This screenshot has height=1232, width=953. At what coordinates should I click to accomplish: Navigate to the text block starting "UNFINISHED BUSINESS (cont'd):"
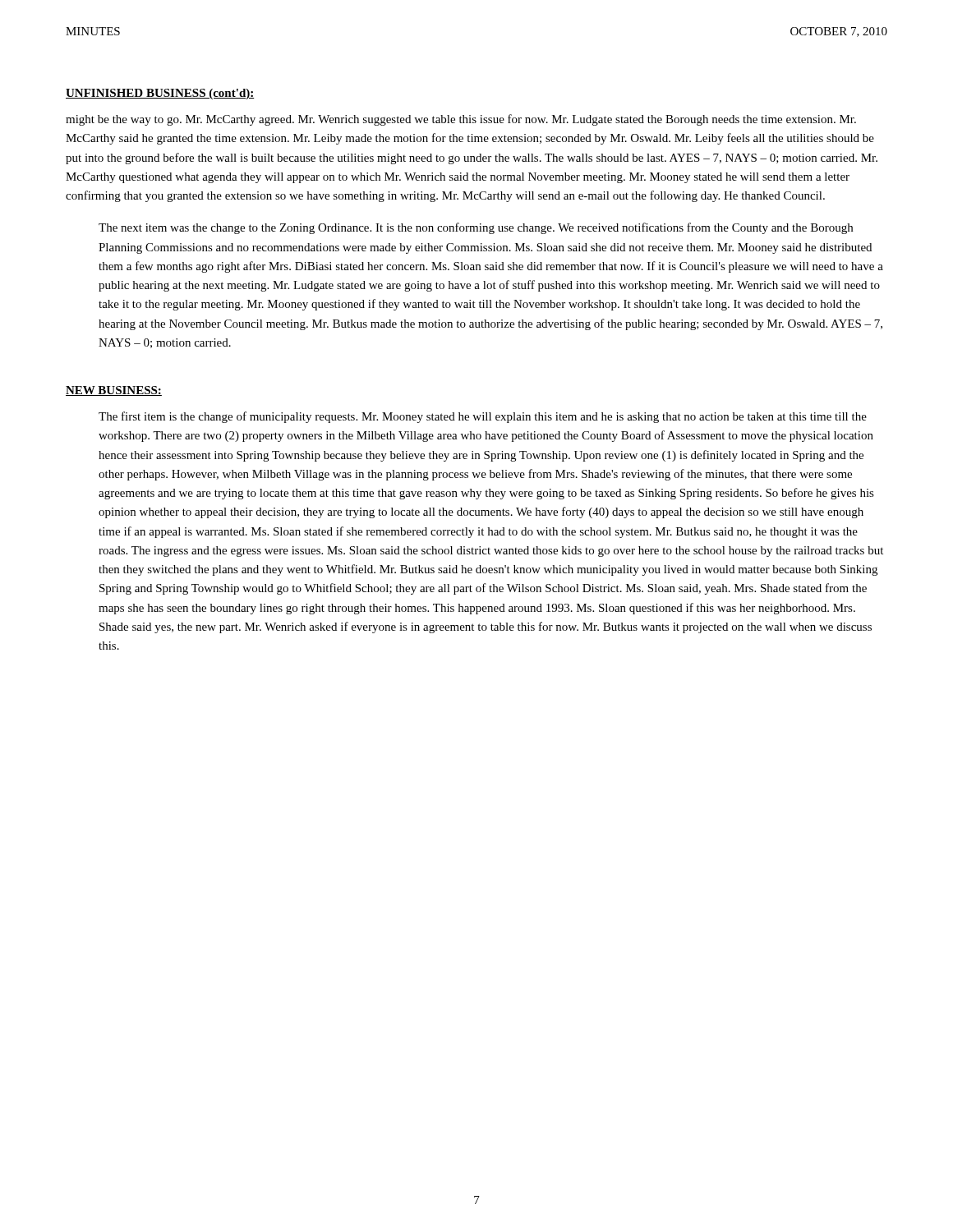(x=160, y=93)
